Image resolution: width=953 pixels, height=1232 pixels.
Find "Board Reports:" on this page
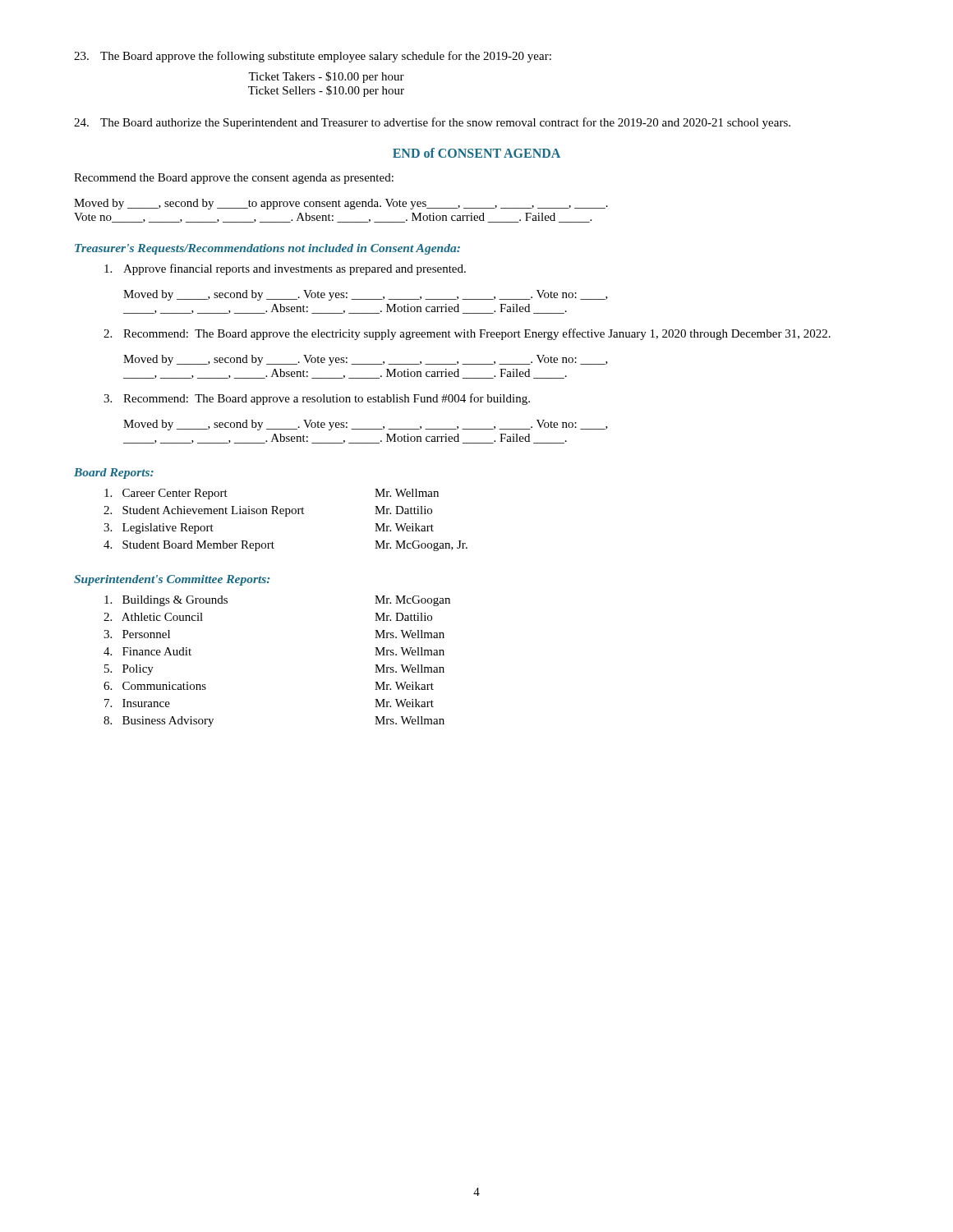pyautogui.click(x=114, y=472)
